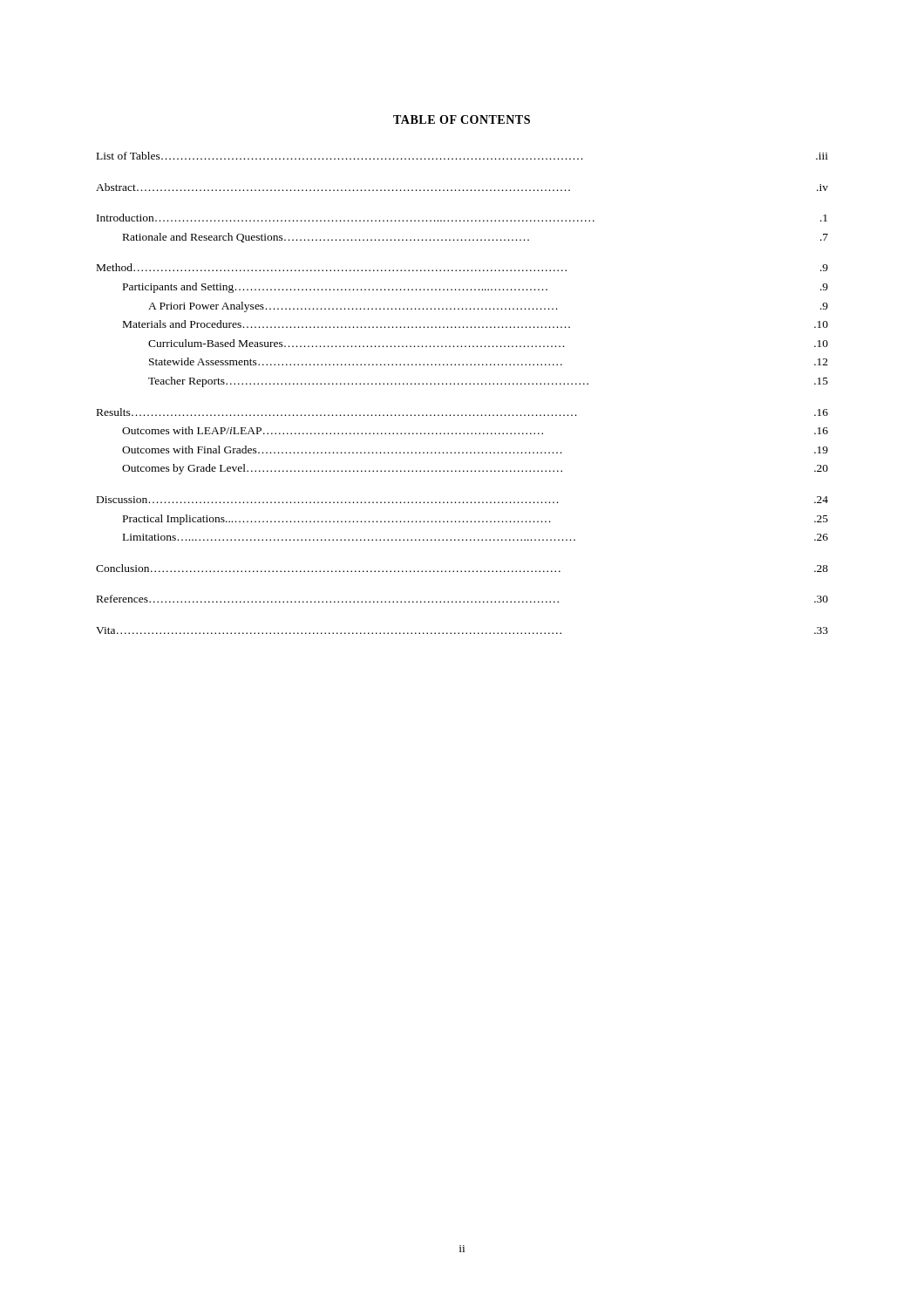Locate the list item with the text "Teacher Reports………………………………………………………………………………….15"

pos(488,381)
